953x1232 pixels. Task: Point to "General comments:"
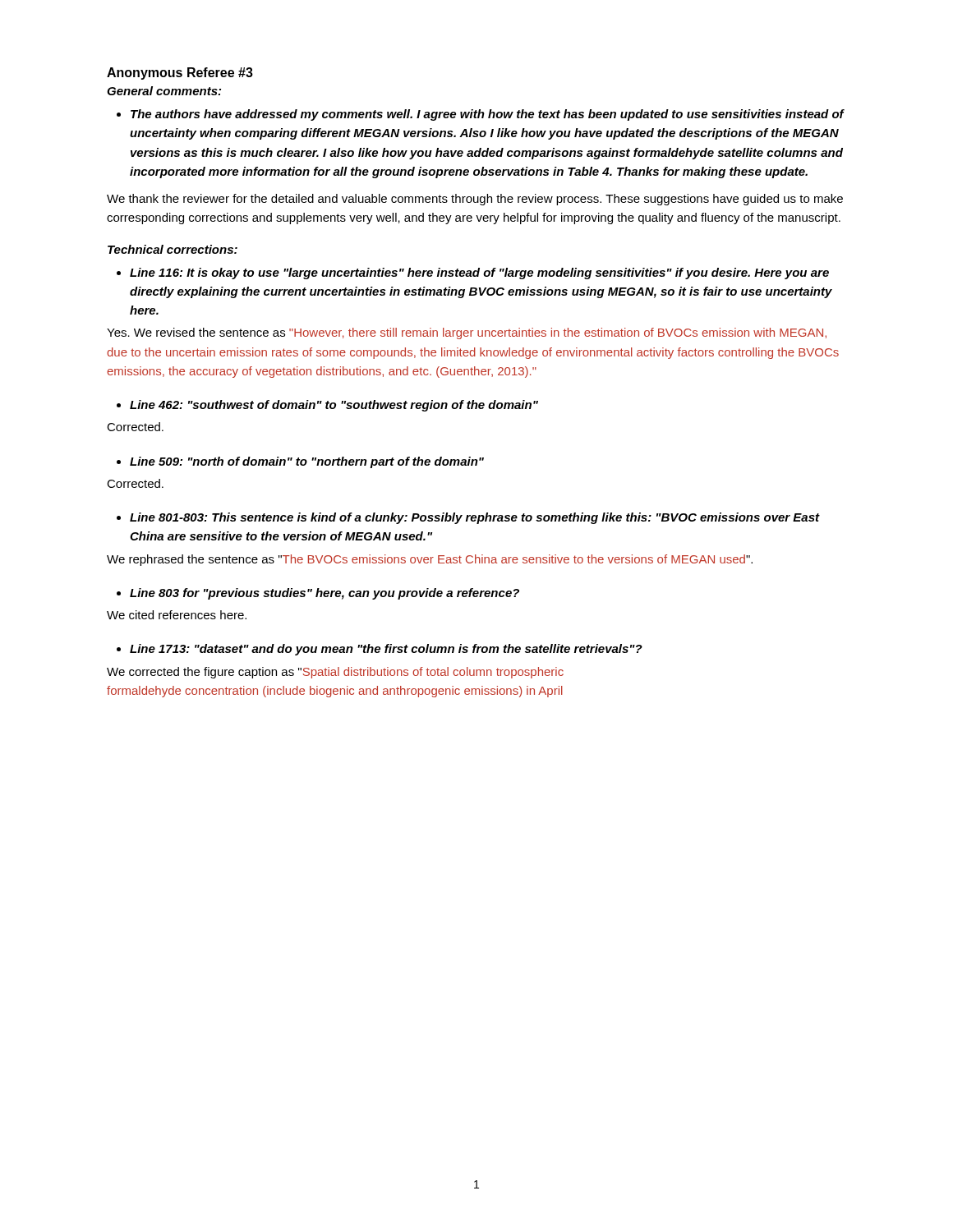click(x=164, y=91)
